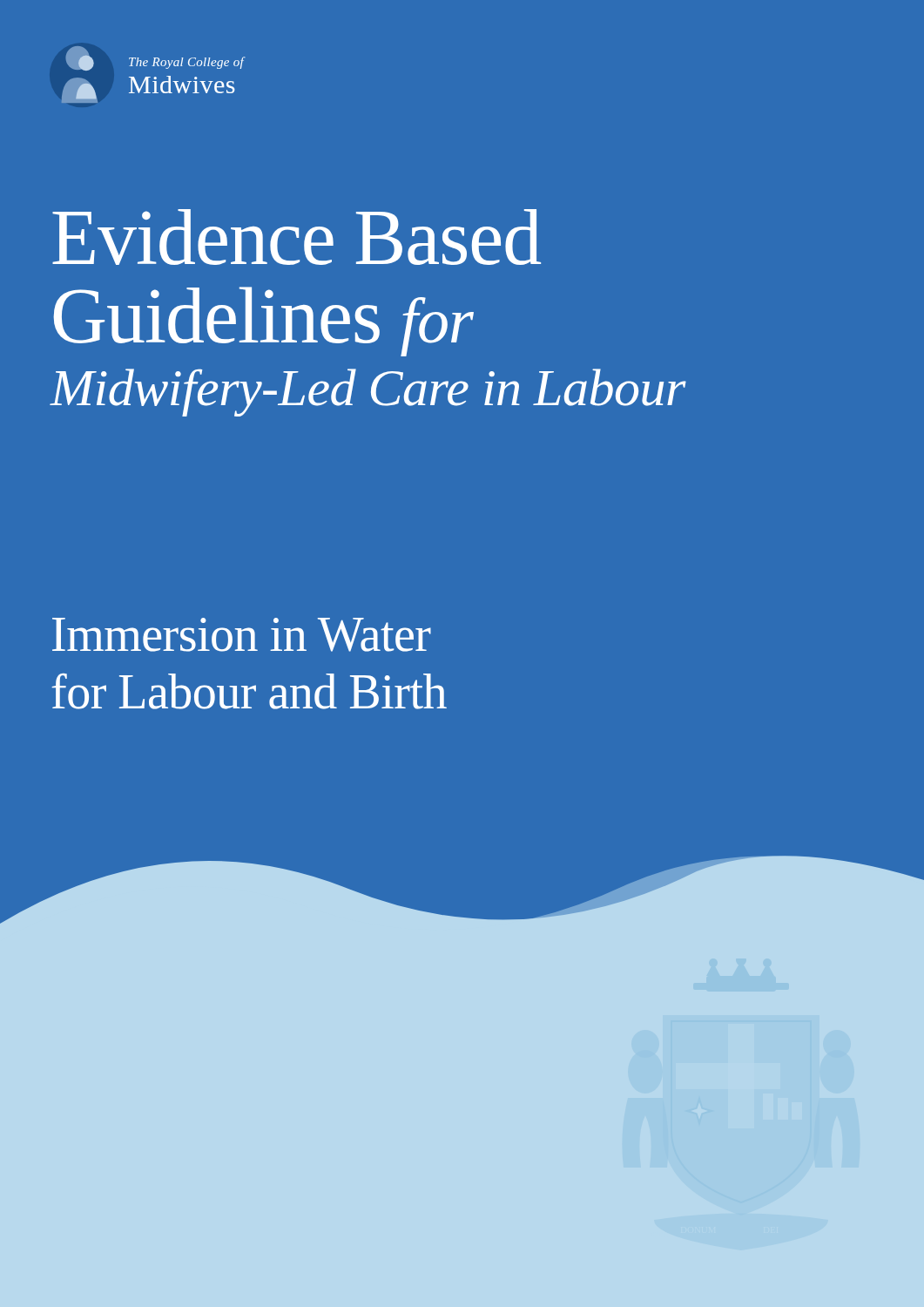Click where it says "Immersion in Water for Labour and Birth"
Viewport: 924px width, 1307px height.
coord(242,635)
